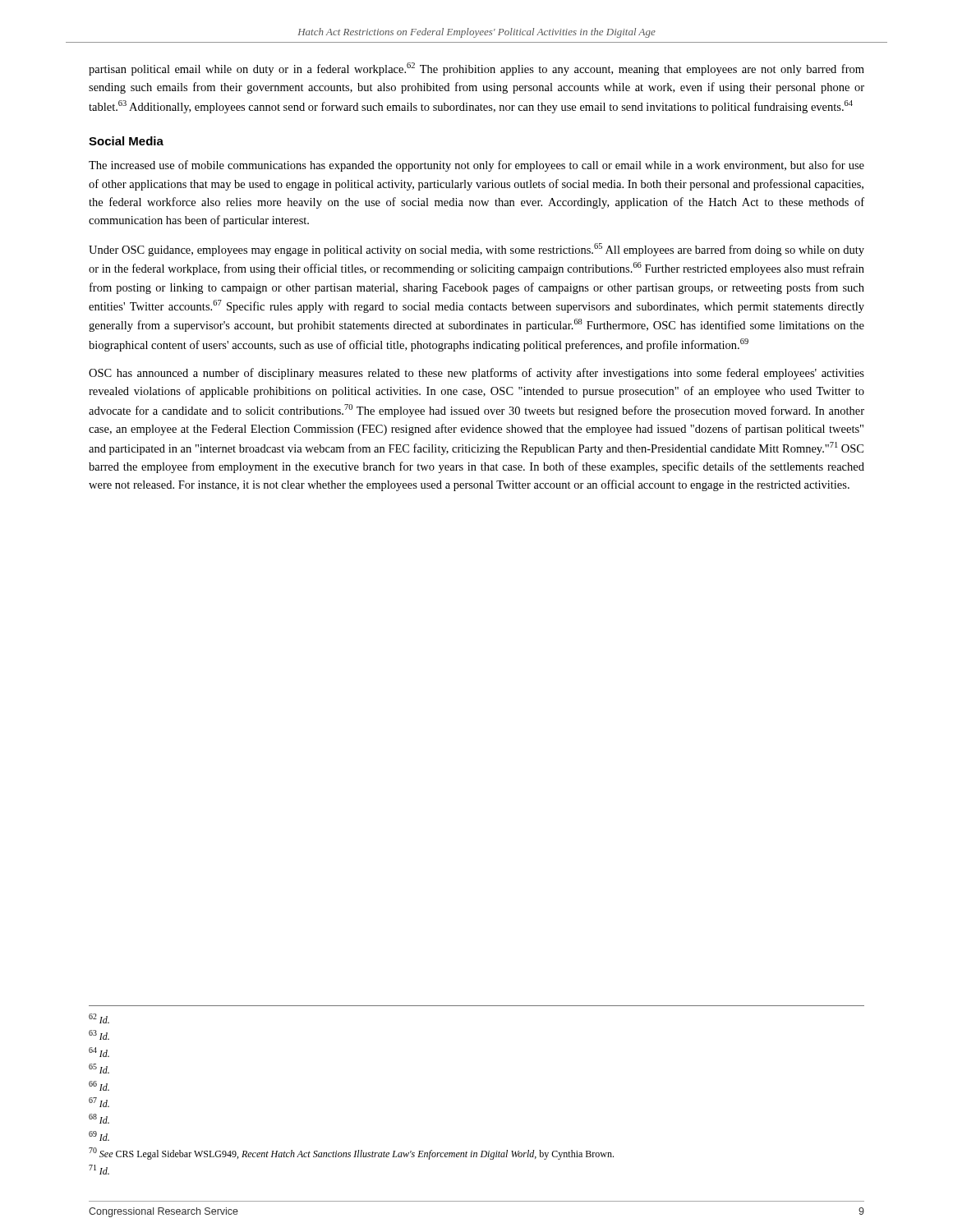The width and height of the screenshot is (953, 1232).
Task: Locate the footnote that says "66 Id."
Action: [x=99, y=1086]
